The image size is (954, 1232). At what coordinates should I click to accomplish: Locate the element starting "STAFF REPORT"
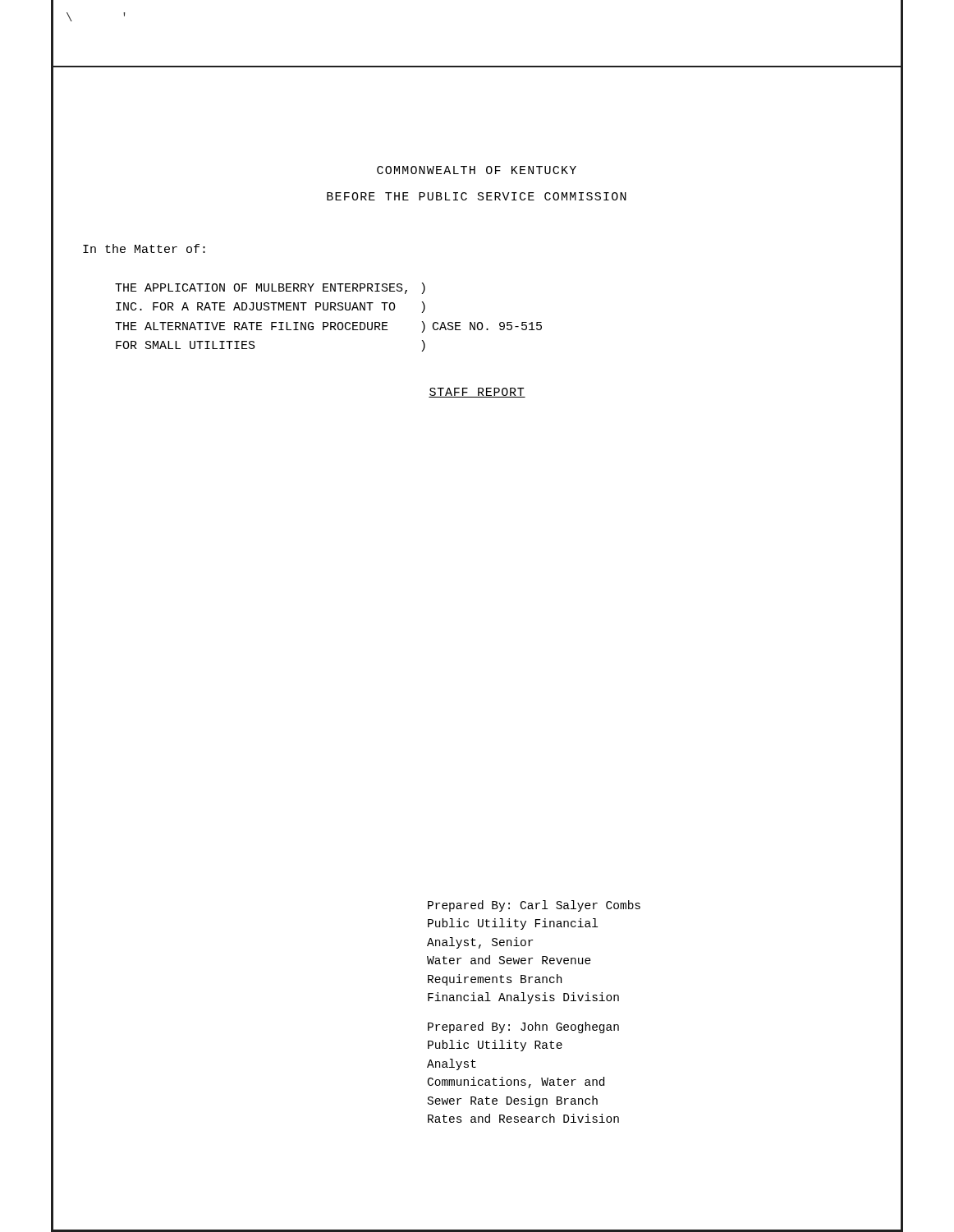pos(477,393)
